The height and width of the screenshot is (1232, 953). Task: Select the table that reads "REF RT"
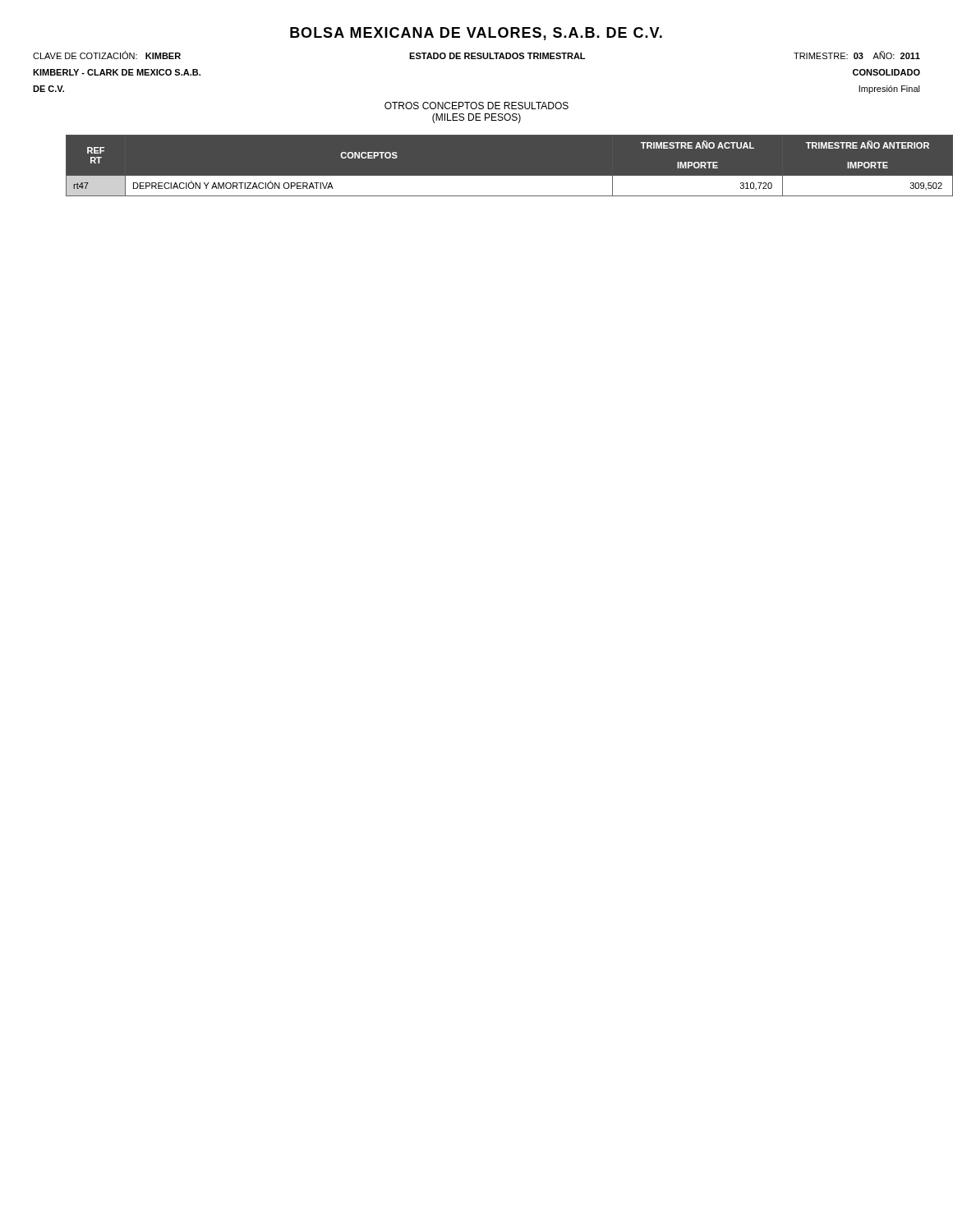click(x=476, y=166)
